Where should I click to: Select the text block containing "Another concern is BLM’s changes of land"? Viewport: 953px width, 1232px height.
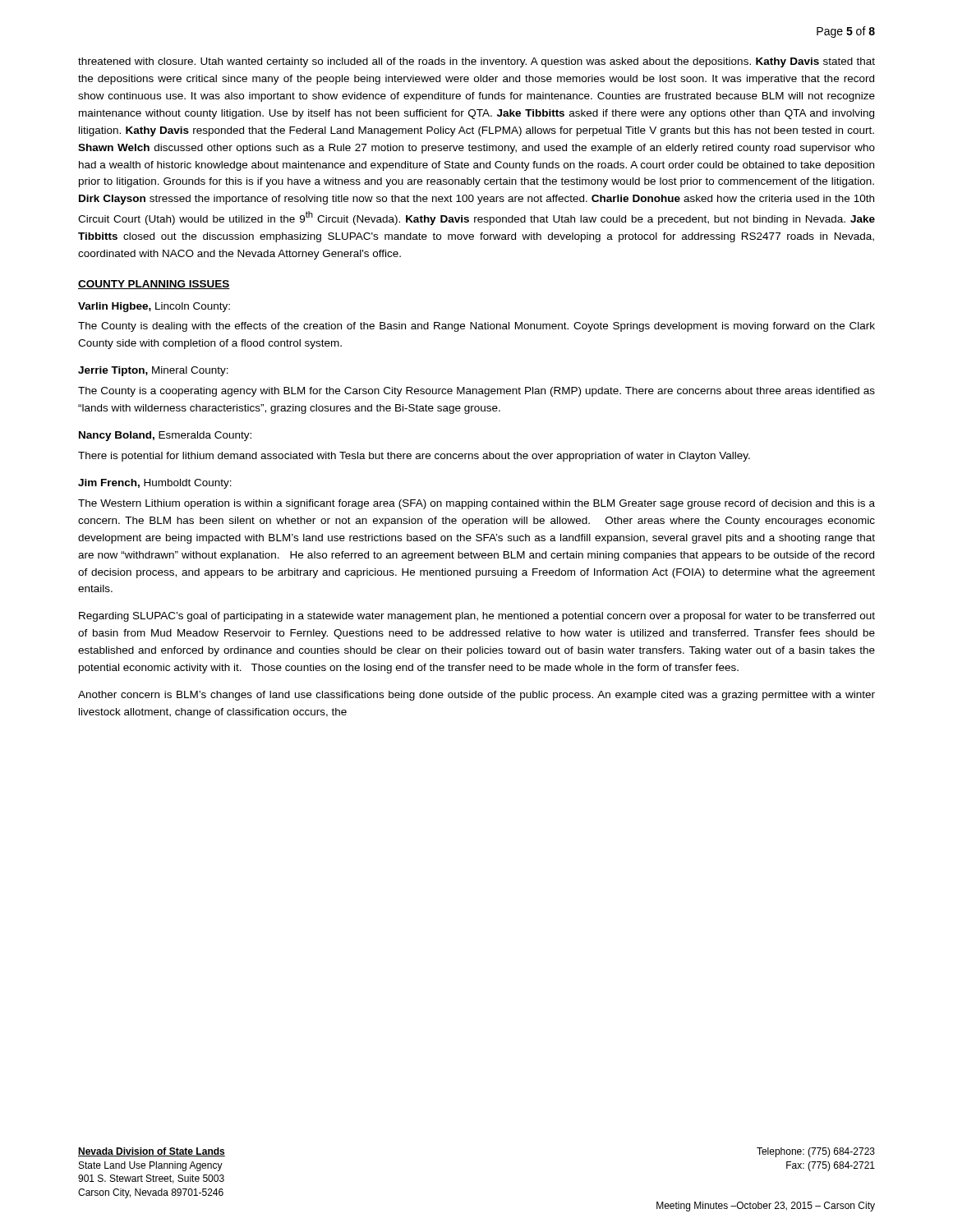tap(476, 703)
